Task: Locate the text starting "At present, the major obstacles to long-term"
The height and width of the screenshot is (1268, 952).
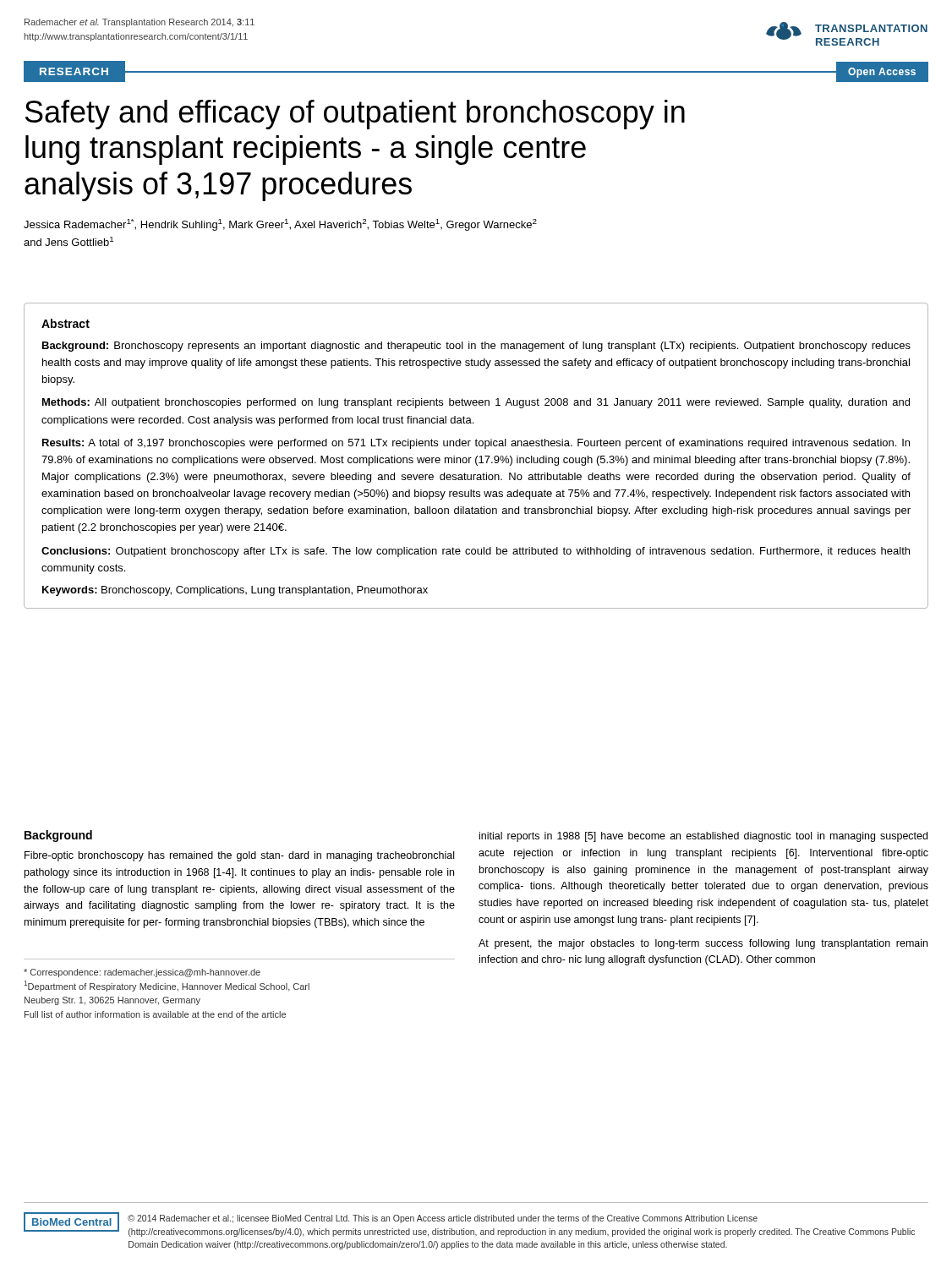Action: click(x=703, y=951)
